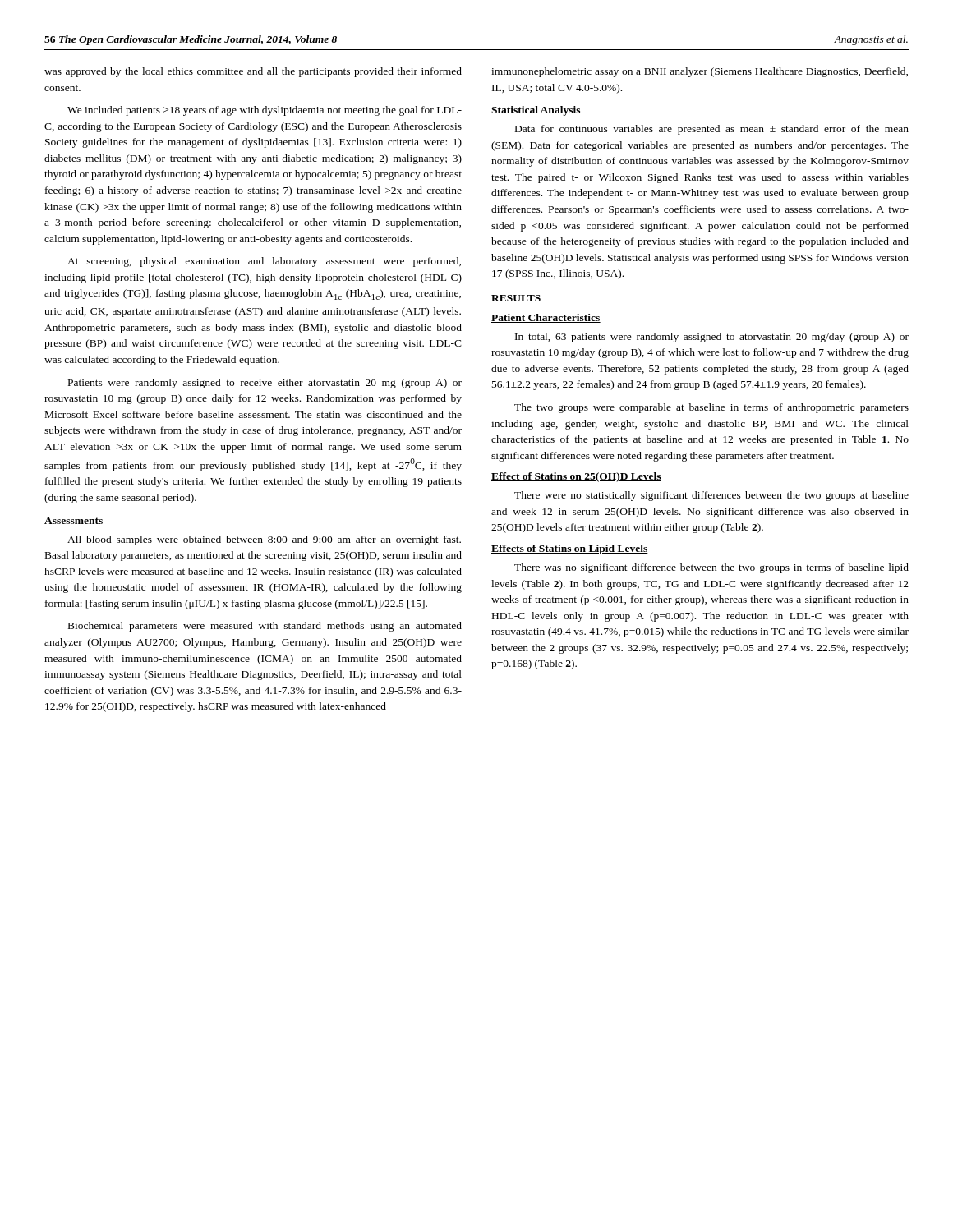Select the element starting "All blood samples were"
The width and height of the screenshot is (953, 1232).
253,623
